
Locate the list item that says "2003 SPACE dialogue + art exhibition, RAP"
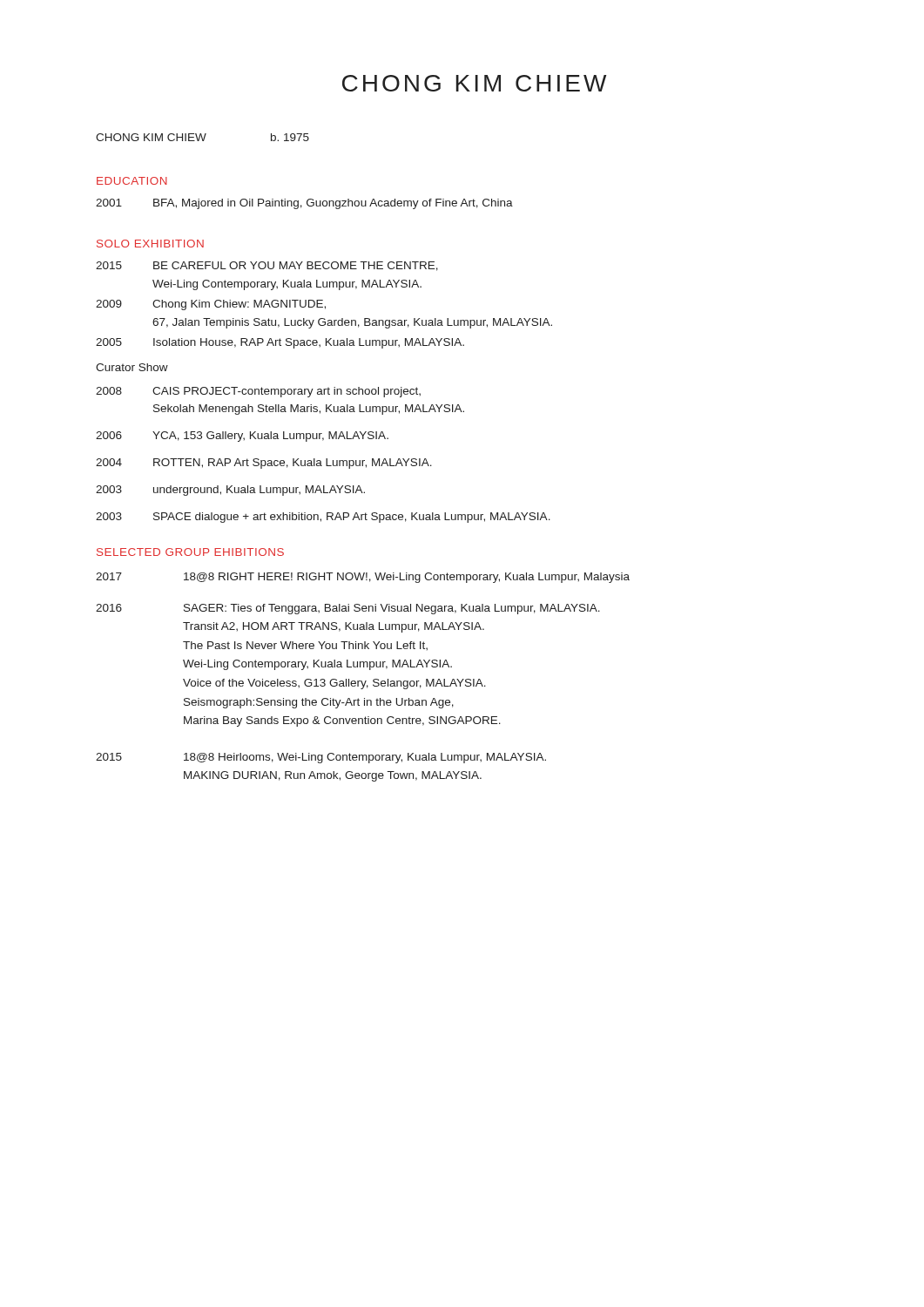[x=475, y=517]
